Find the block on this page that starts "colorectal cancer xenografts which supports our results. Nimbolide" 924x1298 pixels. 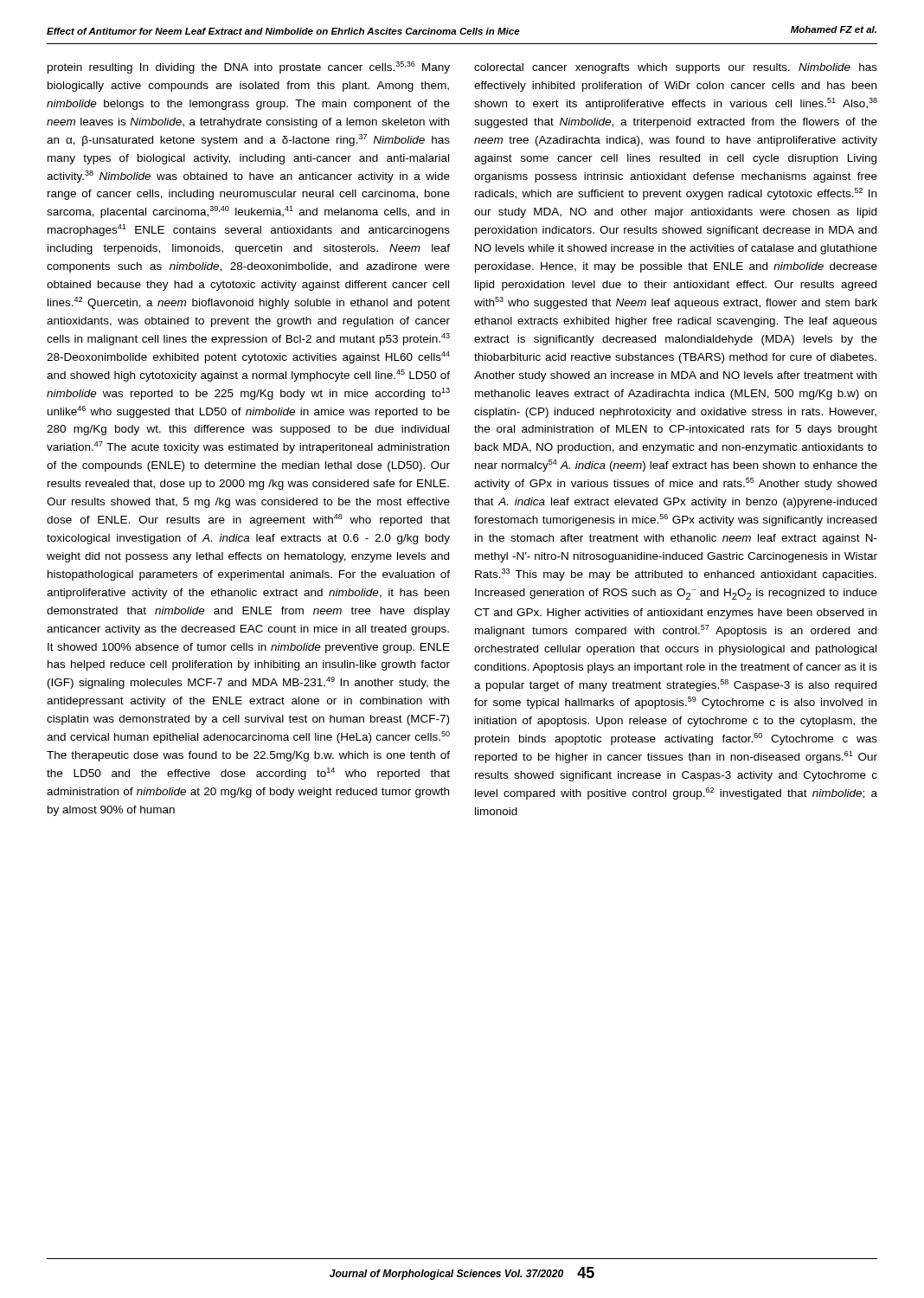pyautogui.click(x=676, y=440)
